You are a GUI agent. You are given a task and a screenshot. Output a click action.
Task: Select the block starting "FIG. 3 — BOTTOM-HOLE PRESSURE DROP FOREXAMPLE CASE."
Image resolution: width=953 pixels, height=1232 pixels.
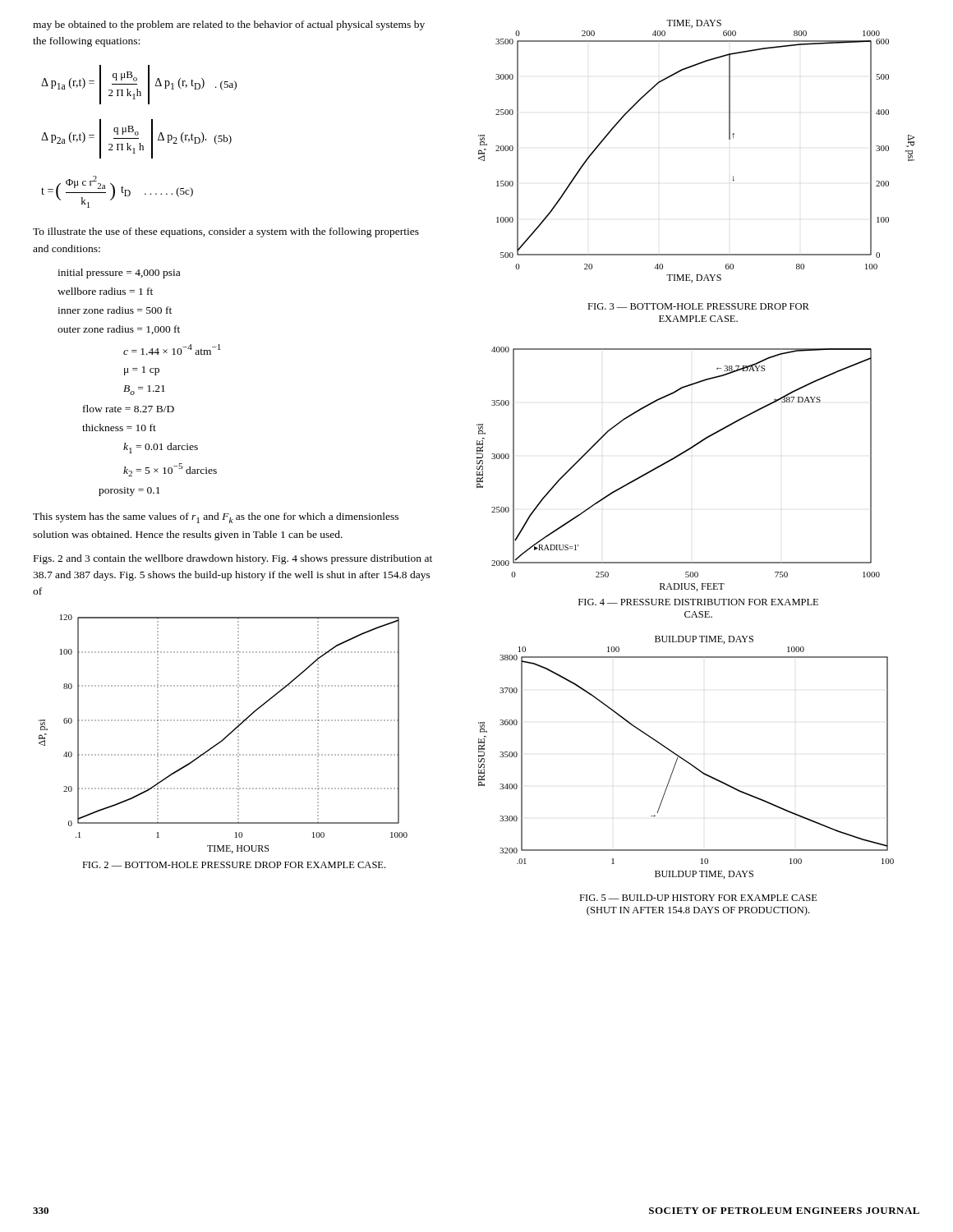coord(698,312)
